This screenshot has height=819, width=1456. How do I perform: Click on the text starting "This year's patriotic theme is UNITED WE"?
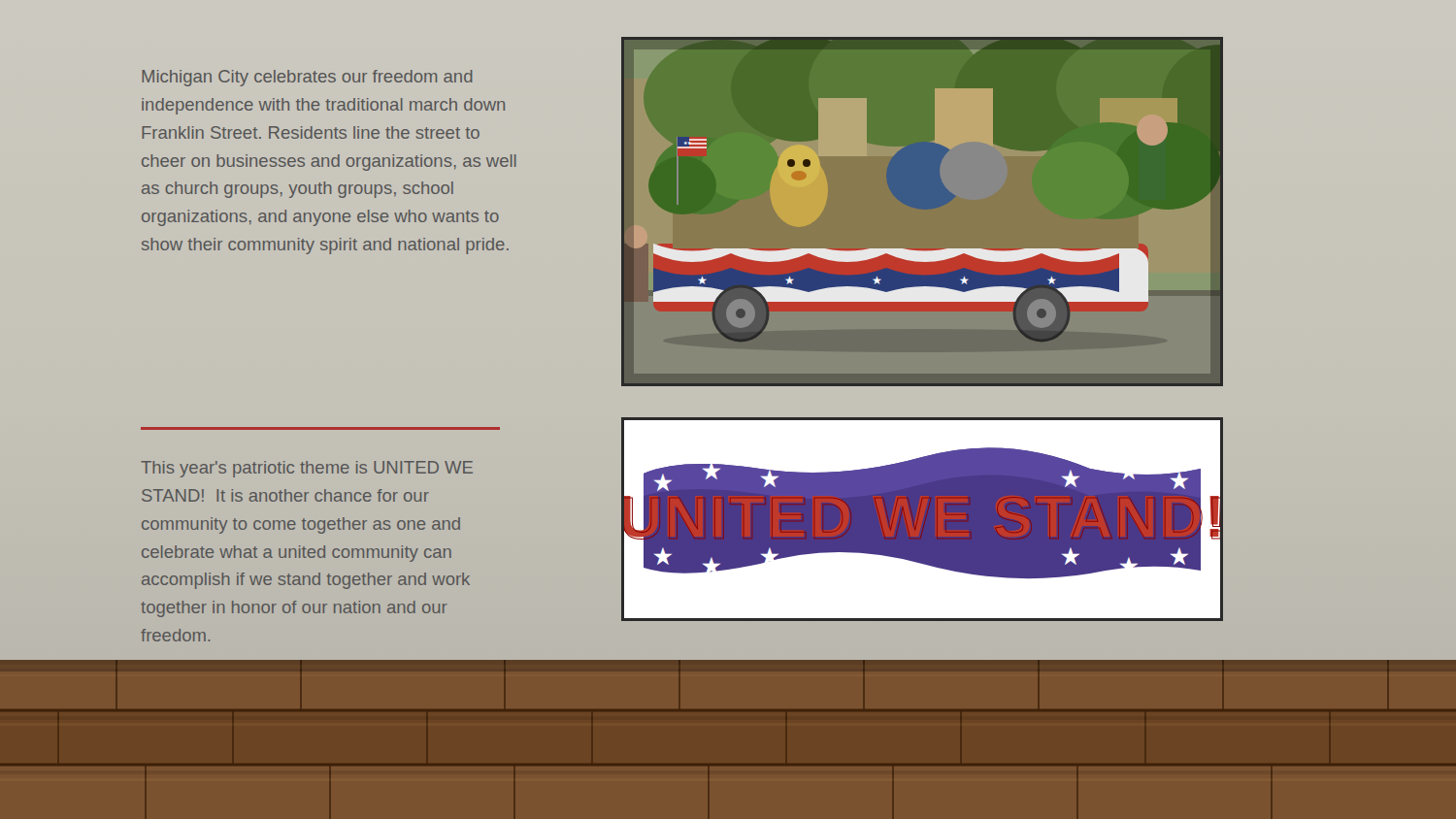[x=307, y=551]
